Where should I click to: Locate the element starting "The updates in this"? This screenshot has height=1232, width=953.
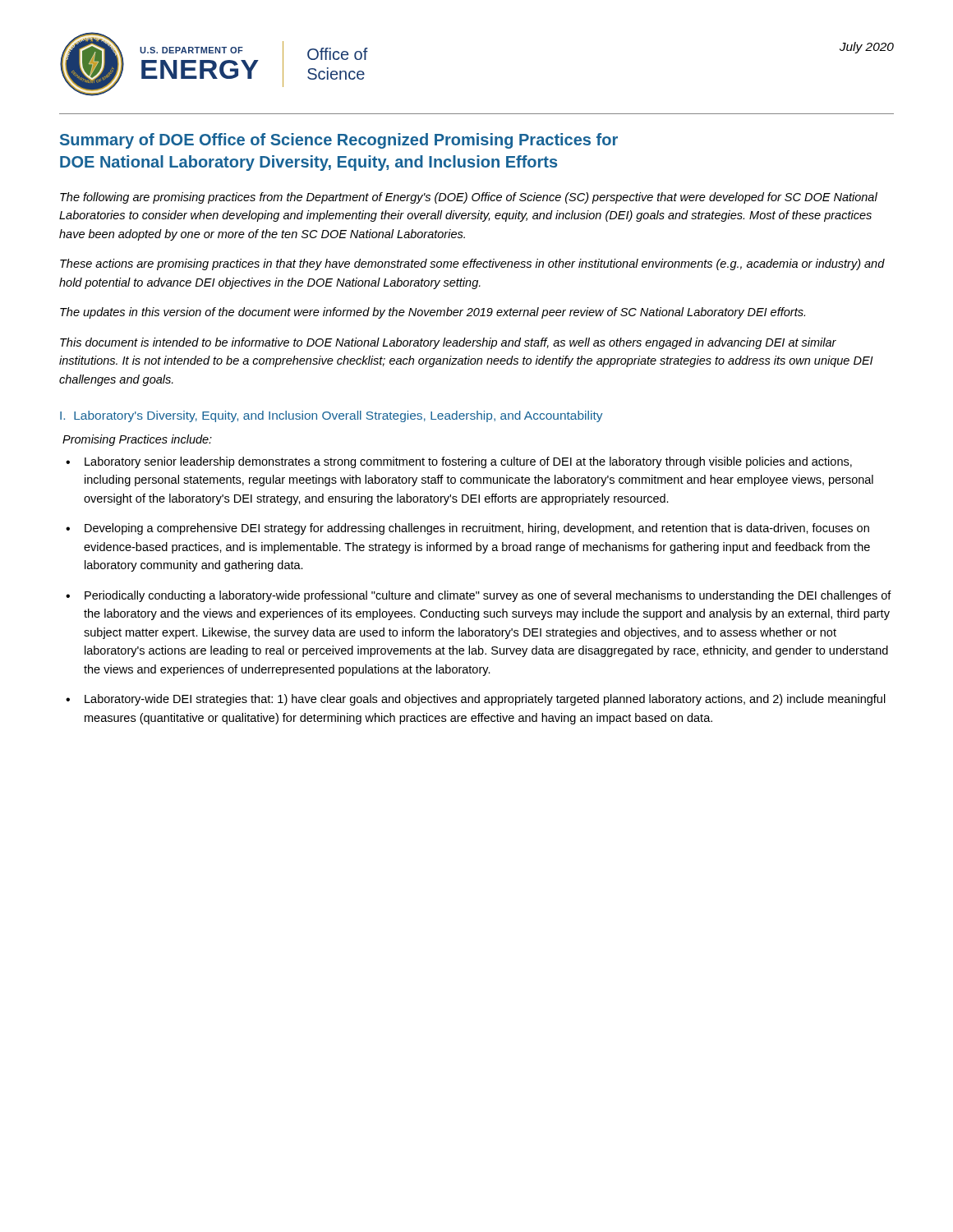[x=433, y=312]
